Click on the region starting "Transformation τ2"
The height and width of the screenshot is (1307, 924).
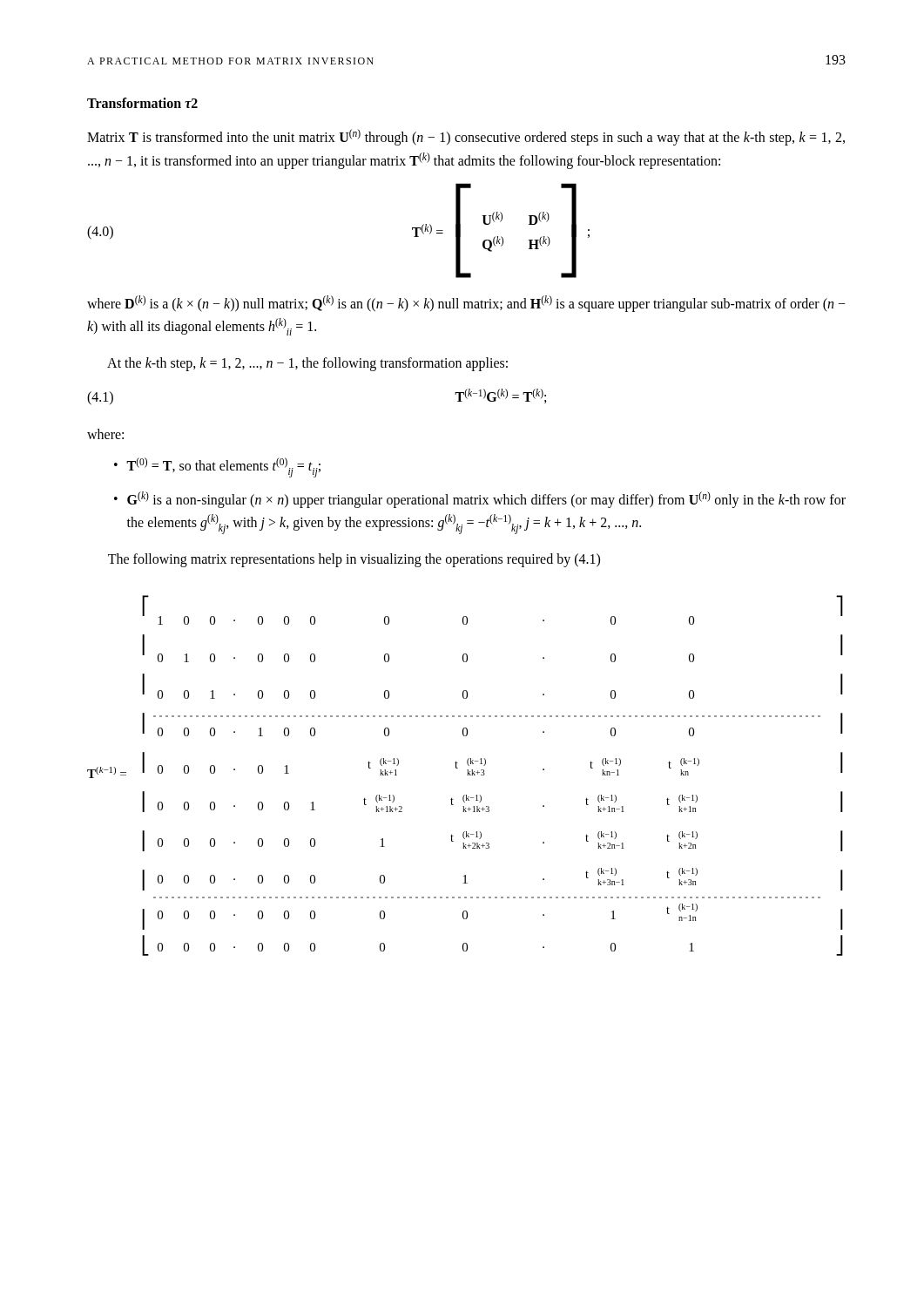[x=143, y=103]
